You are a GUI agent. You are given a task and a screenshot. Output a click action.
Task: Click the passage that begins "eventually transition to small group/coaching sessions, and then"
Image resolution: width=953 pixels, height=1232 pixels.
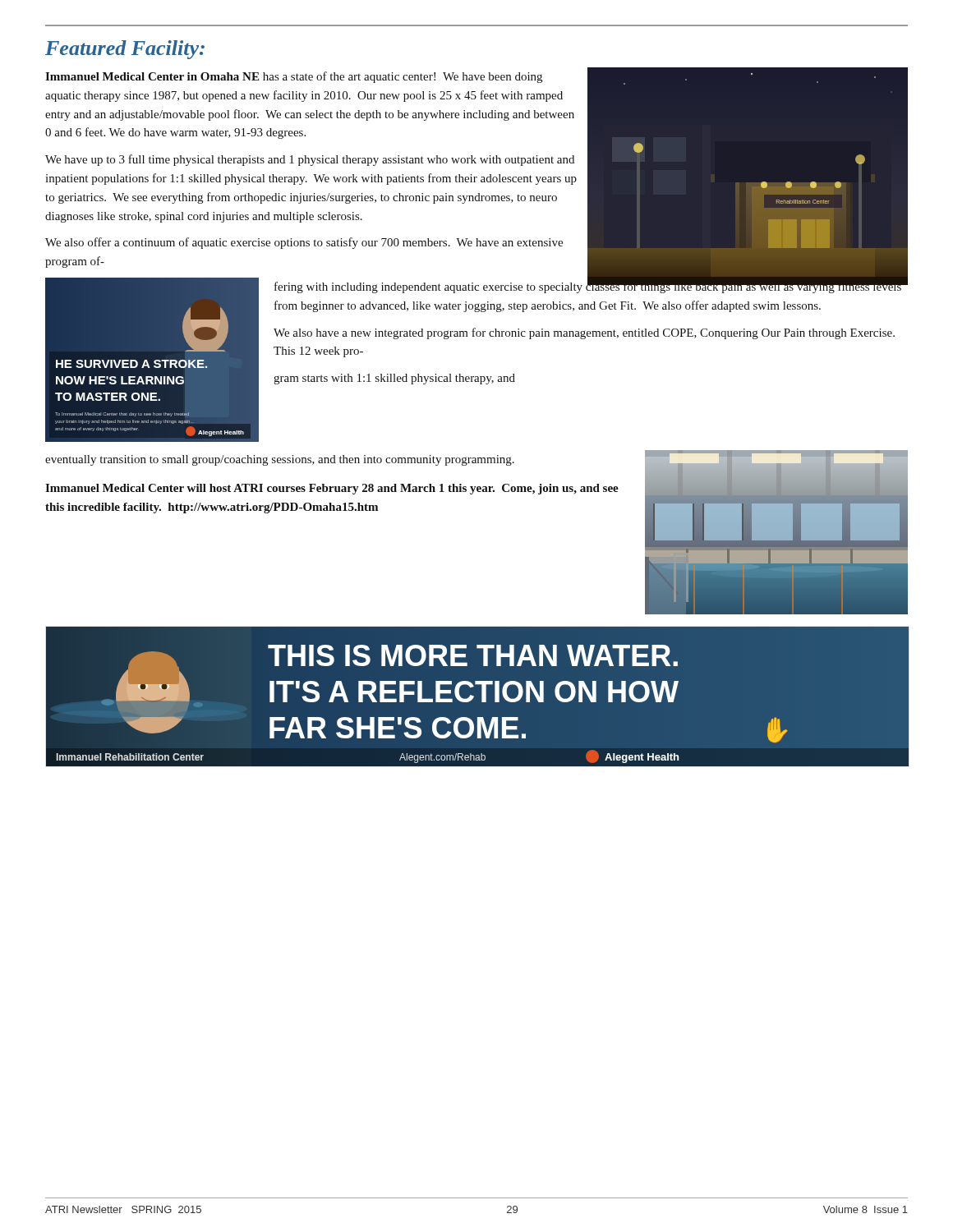[338, 483]
